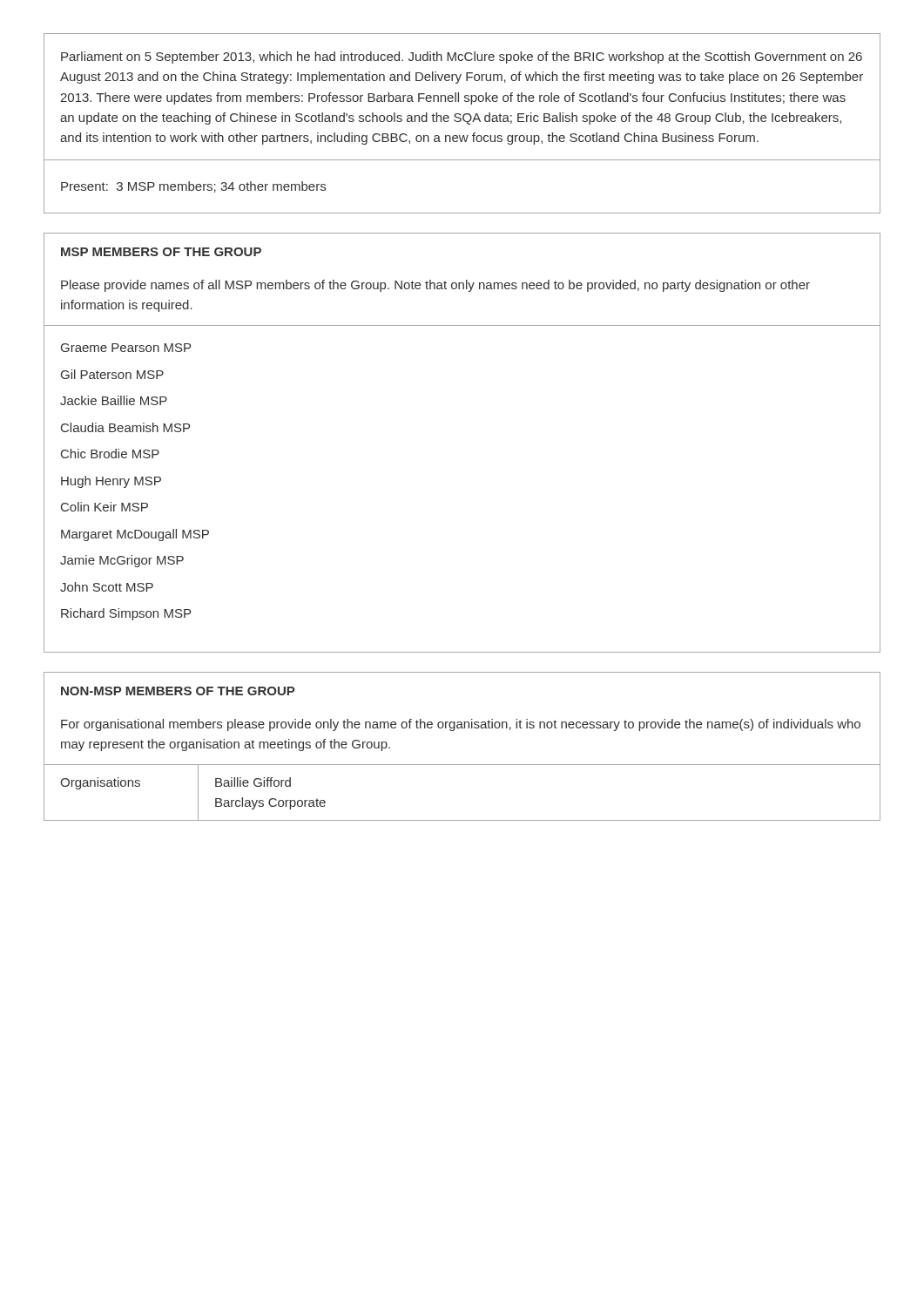This screenshot has width=924, height=1307.
Task: Find the list item that says "Margaret McDougall MSP"
Action: click(135, 533)
